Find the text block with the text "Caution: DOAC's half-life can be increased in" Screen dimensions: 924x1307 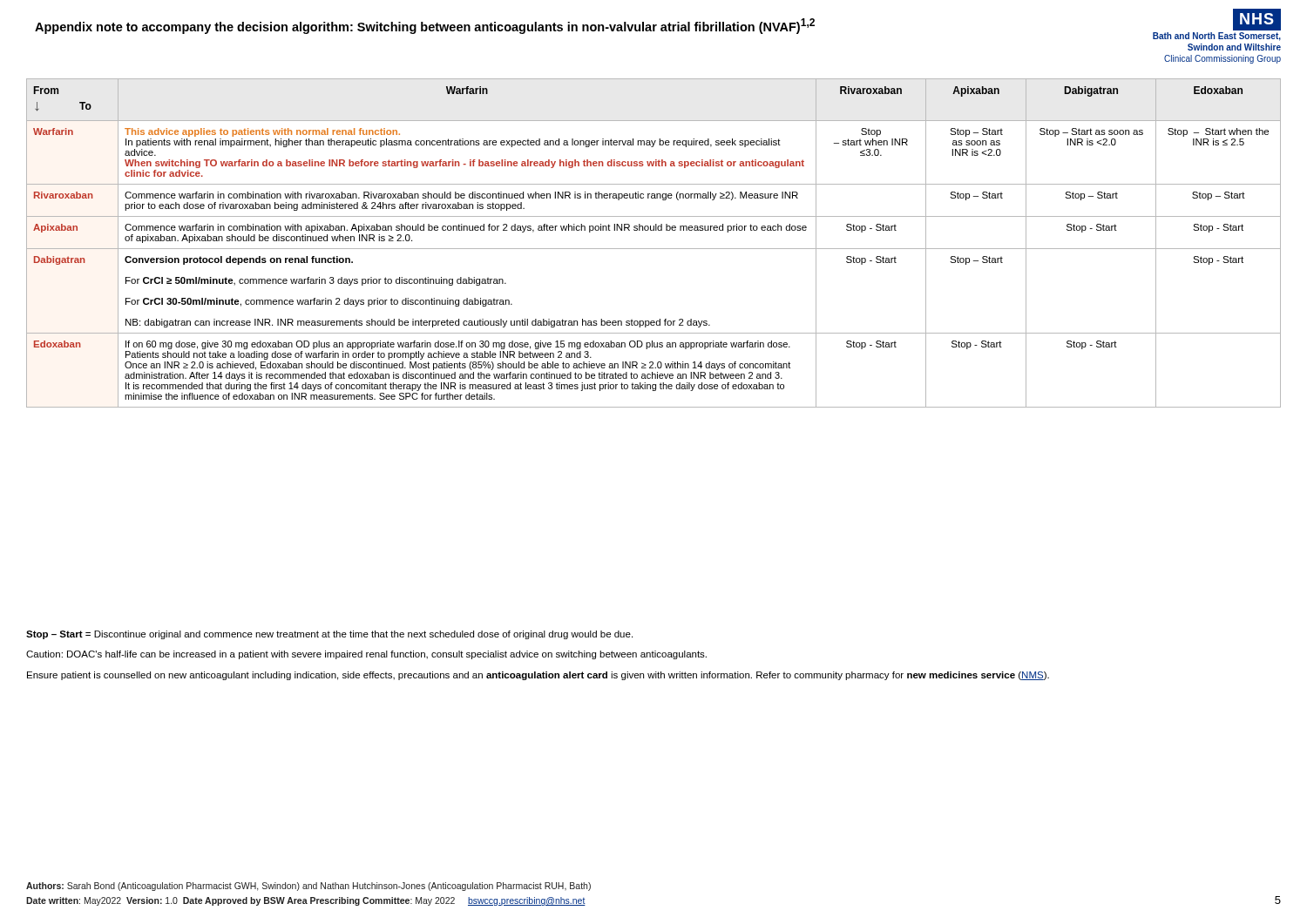tap(367, 654)
